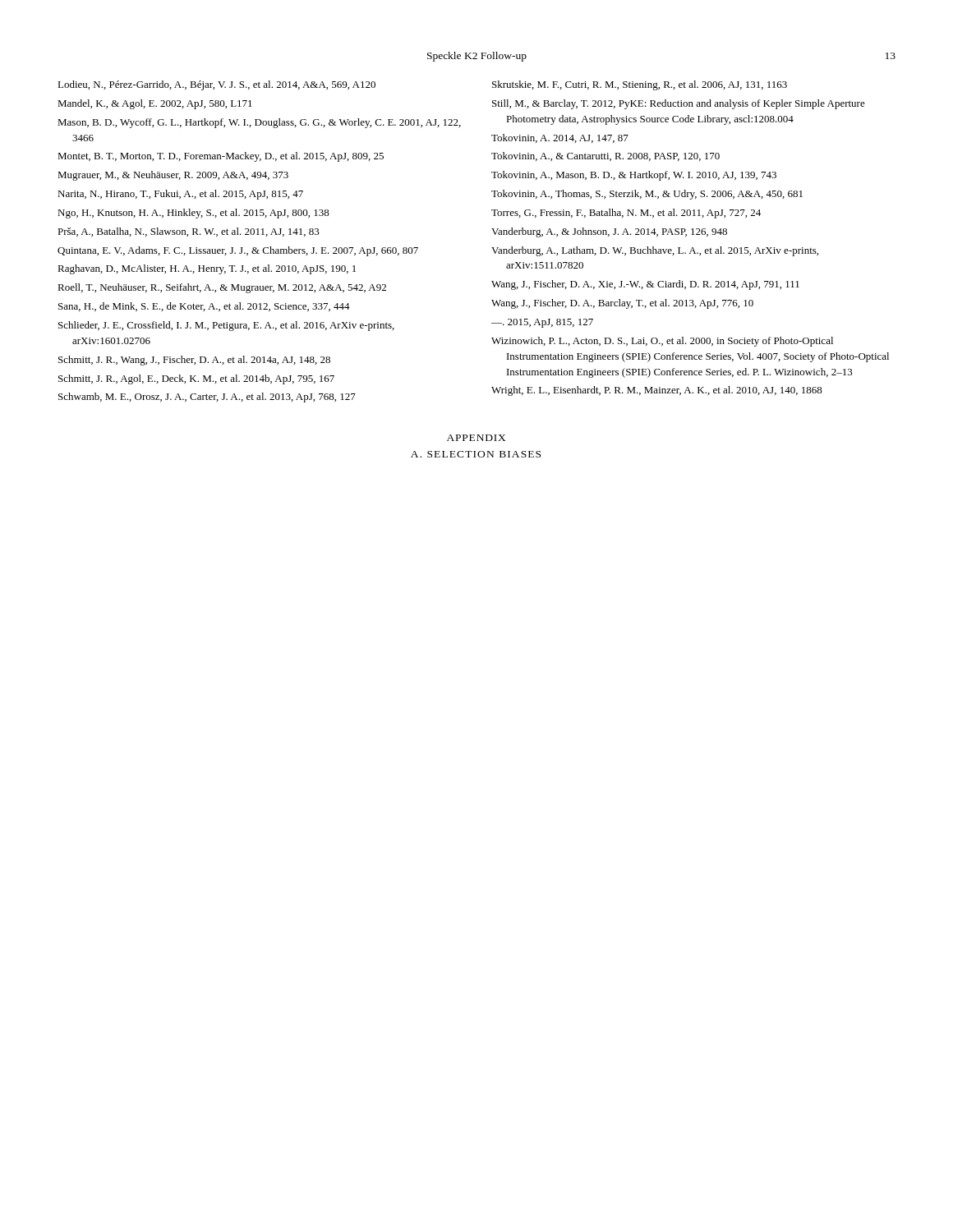This screenshot has height=1232, width=953.
Task: Click on the element starting "Sana, H., de Mink, S. E., de Koter,"
Action: tap(204, 306)
